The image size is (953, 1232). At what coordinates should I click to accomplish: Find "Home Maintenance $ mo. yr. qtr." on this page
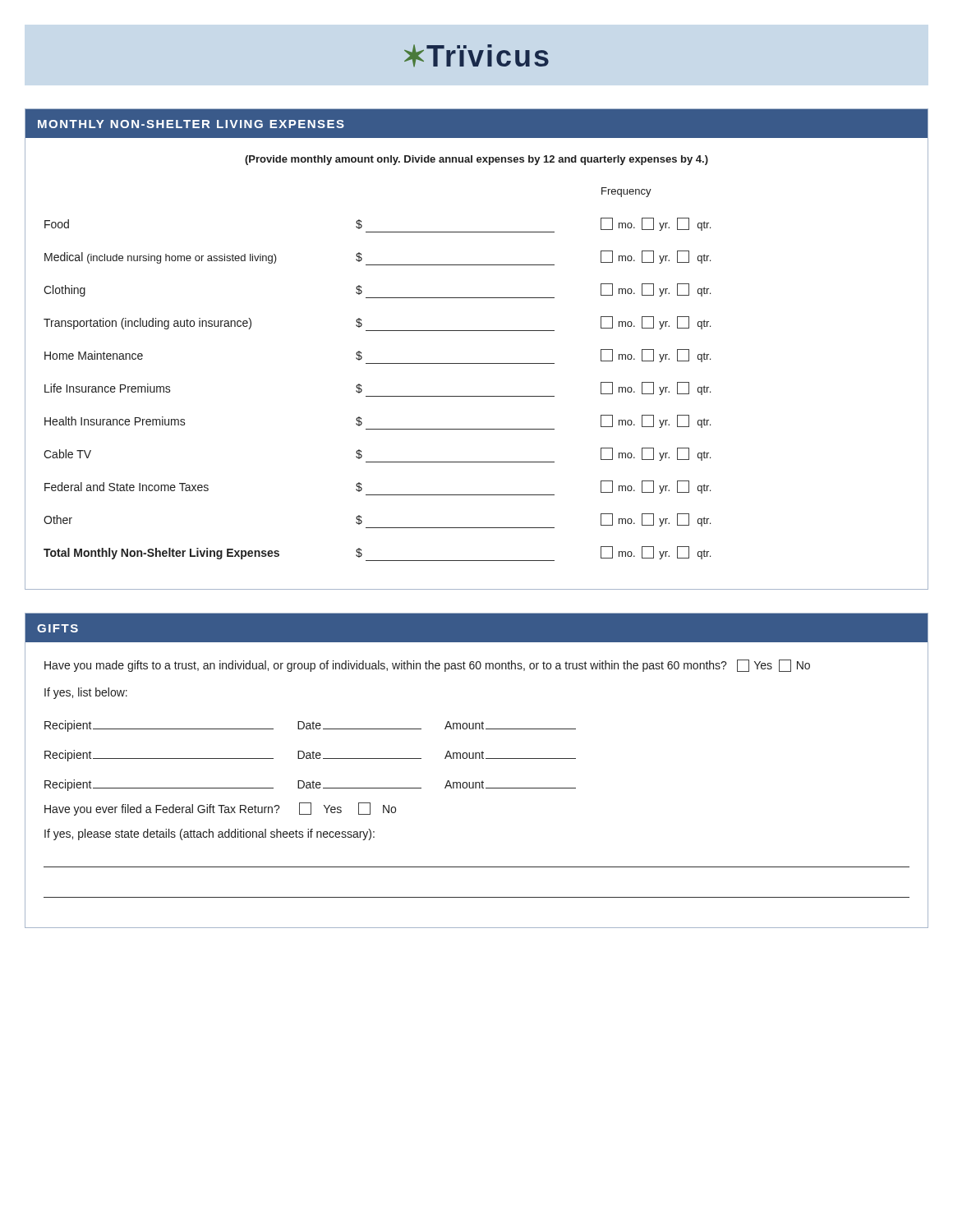[476, 356]
